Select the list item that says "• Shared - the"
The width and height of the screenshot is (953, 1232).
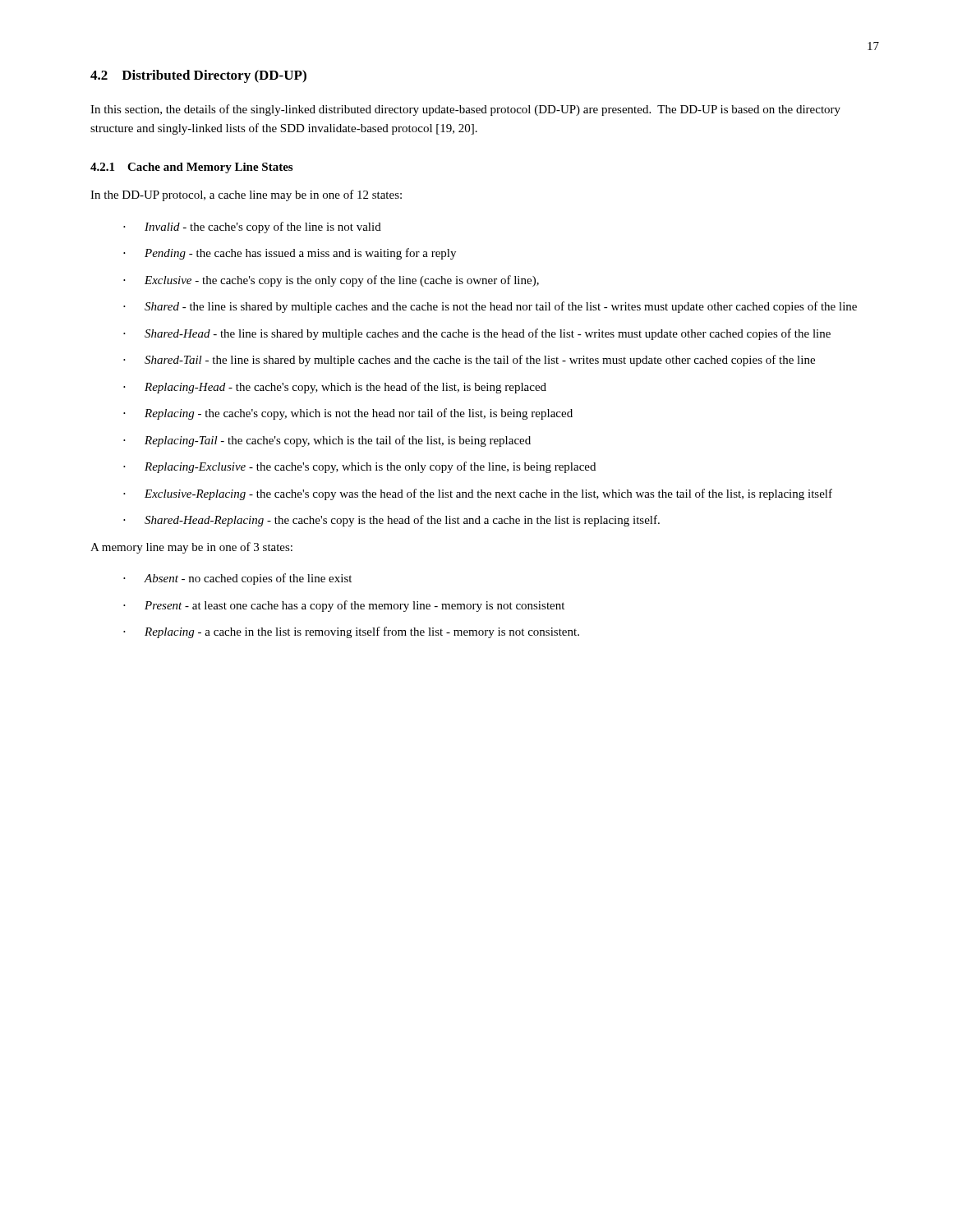point(493,307)
